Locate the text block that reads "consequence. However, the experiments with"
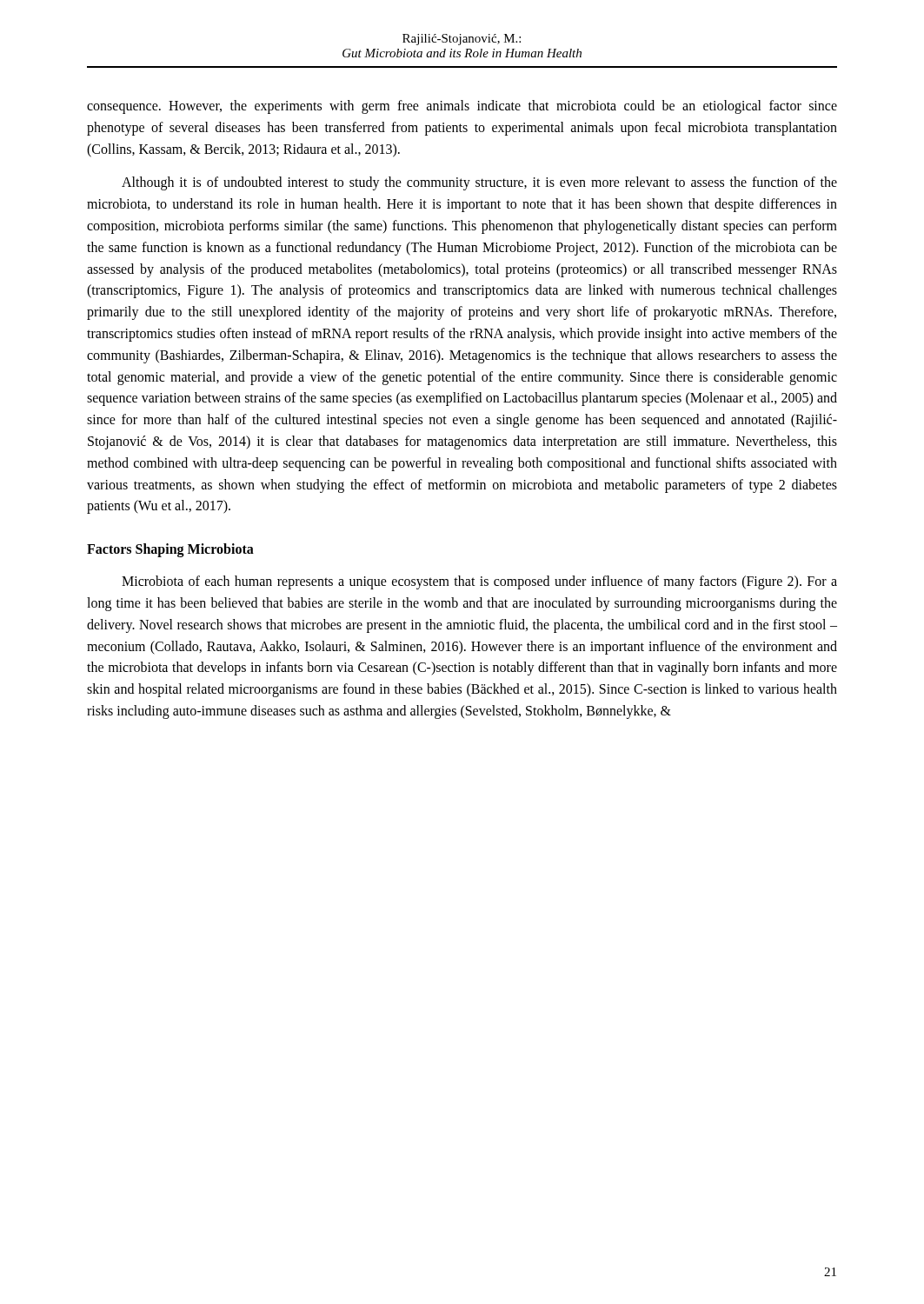924x1304 pixels. pyautogui.click(x=462, y=128)
